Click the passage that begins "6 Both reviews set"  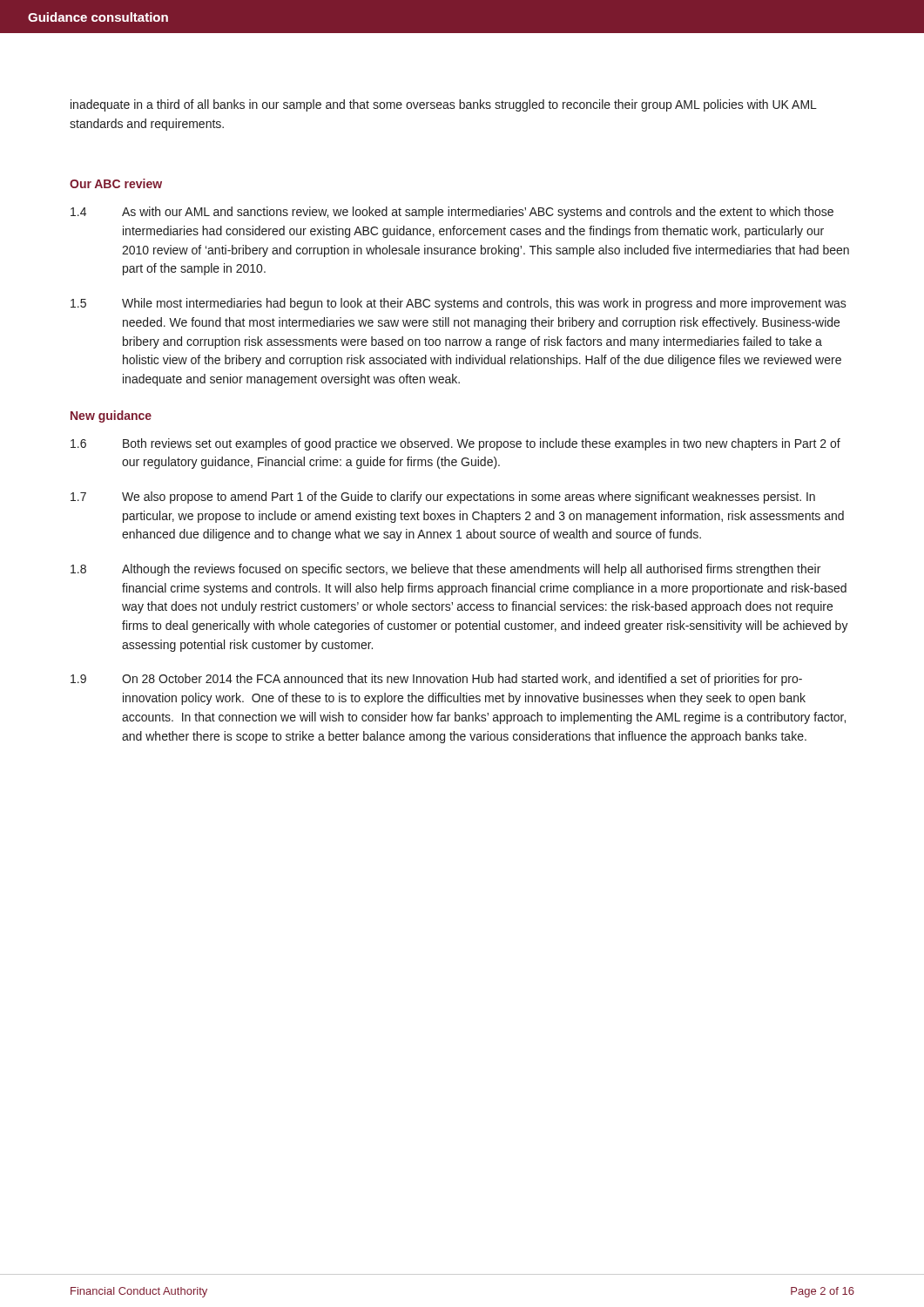coord(462,453)
